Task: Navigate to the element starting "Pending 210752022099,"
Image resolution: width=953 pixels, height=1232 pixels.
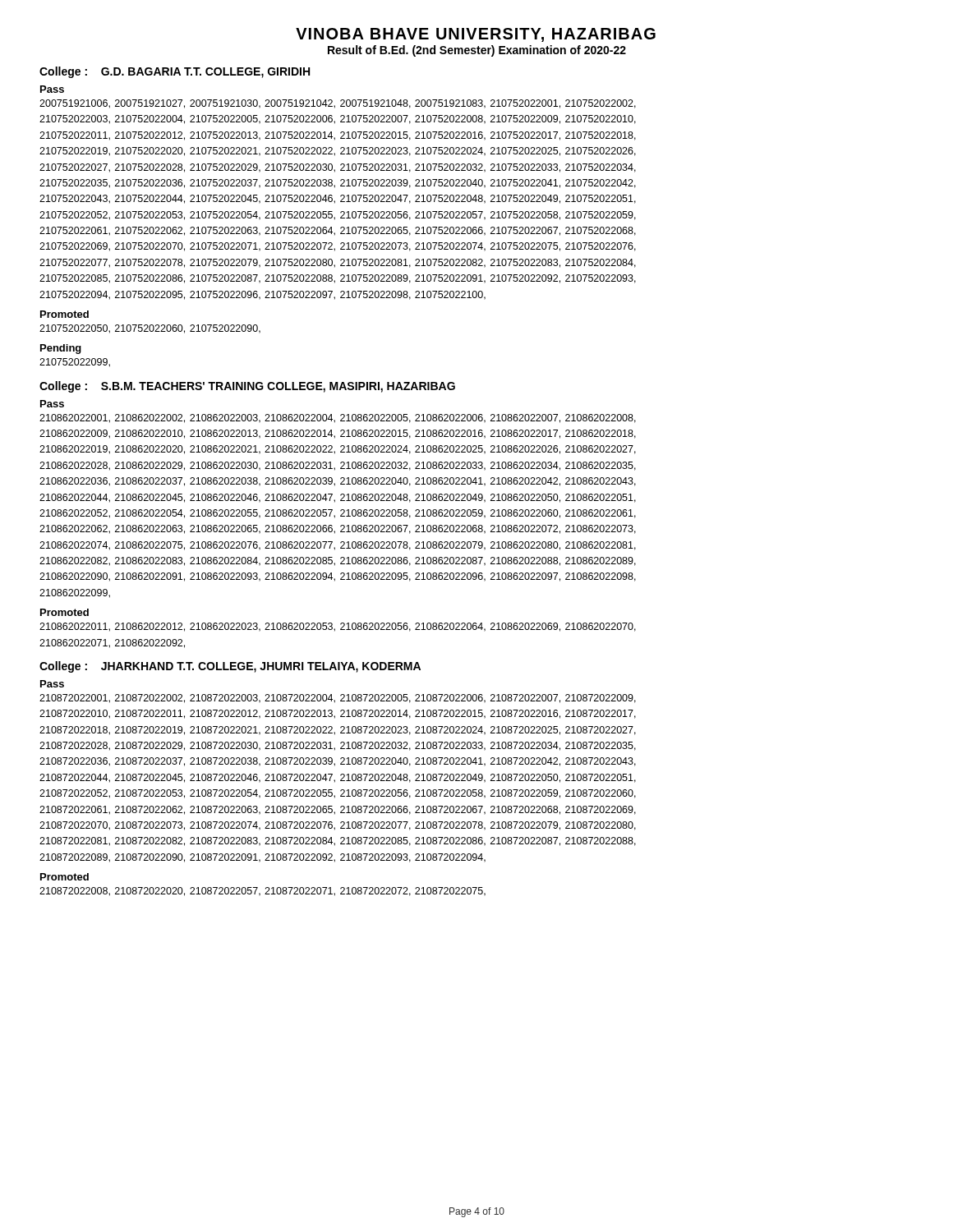Action: (x=61, y=349)
